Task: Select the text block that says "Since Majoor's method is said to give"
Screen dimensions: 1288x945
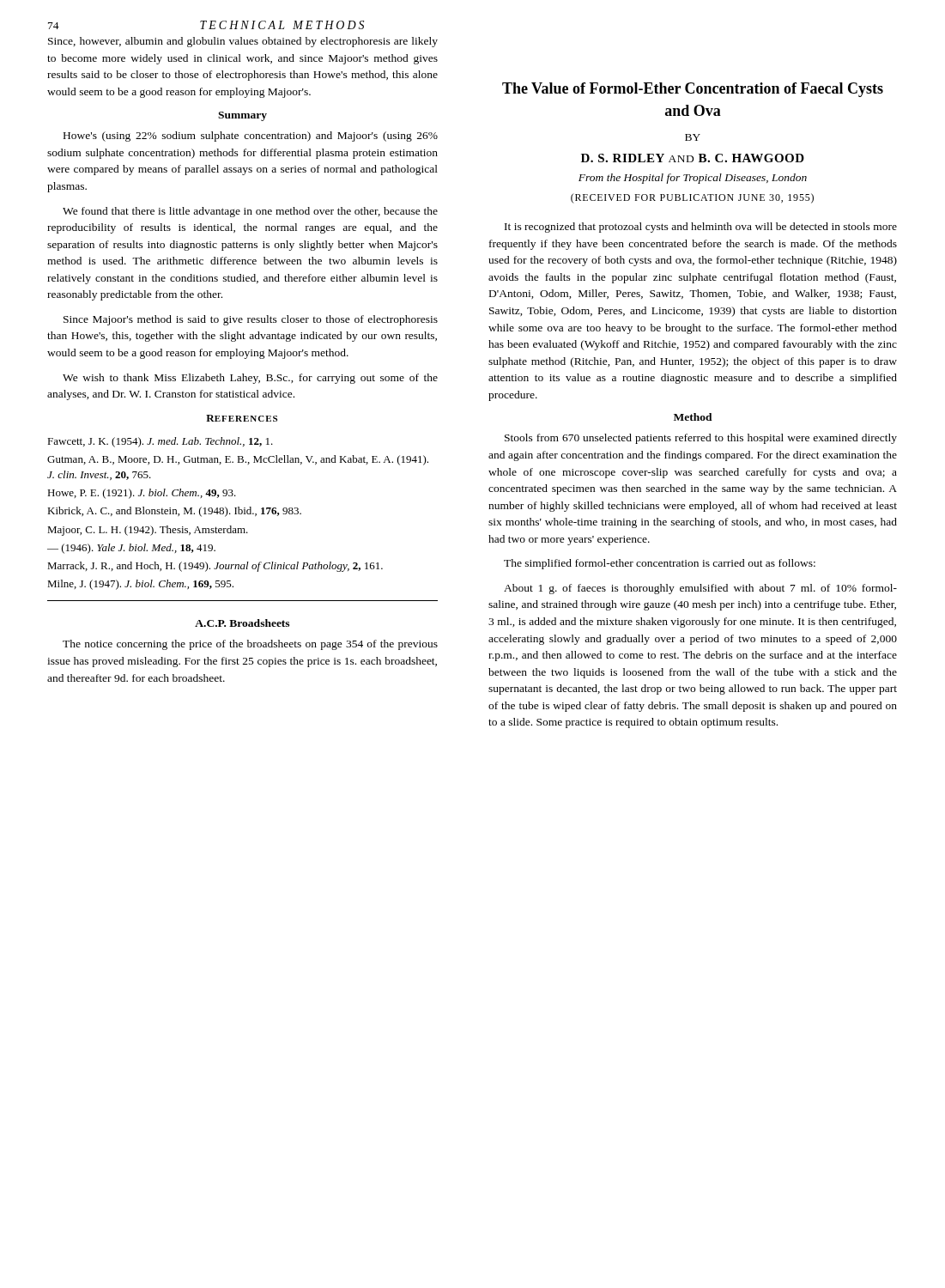Action: [x=242, y=336]
